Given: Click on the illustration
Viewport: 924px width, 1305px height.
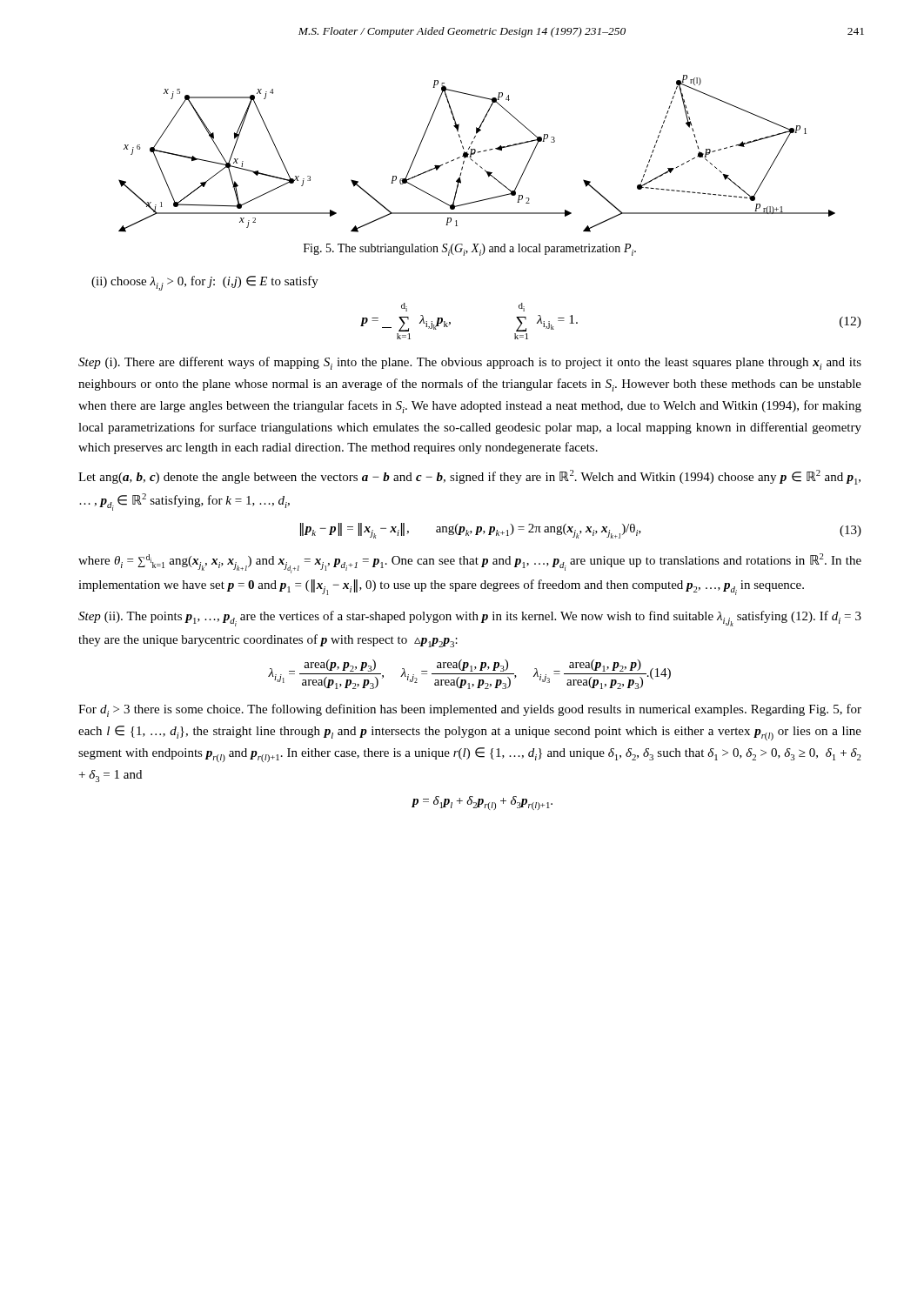Looking at the screenshot, I should pyautogui.click(x=470, y=145).
